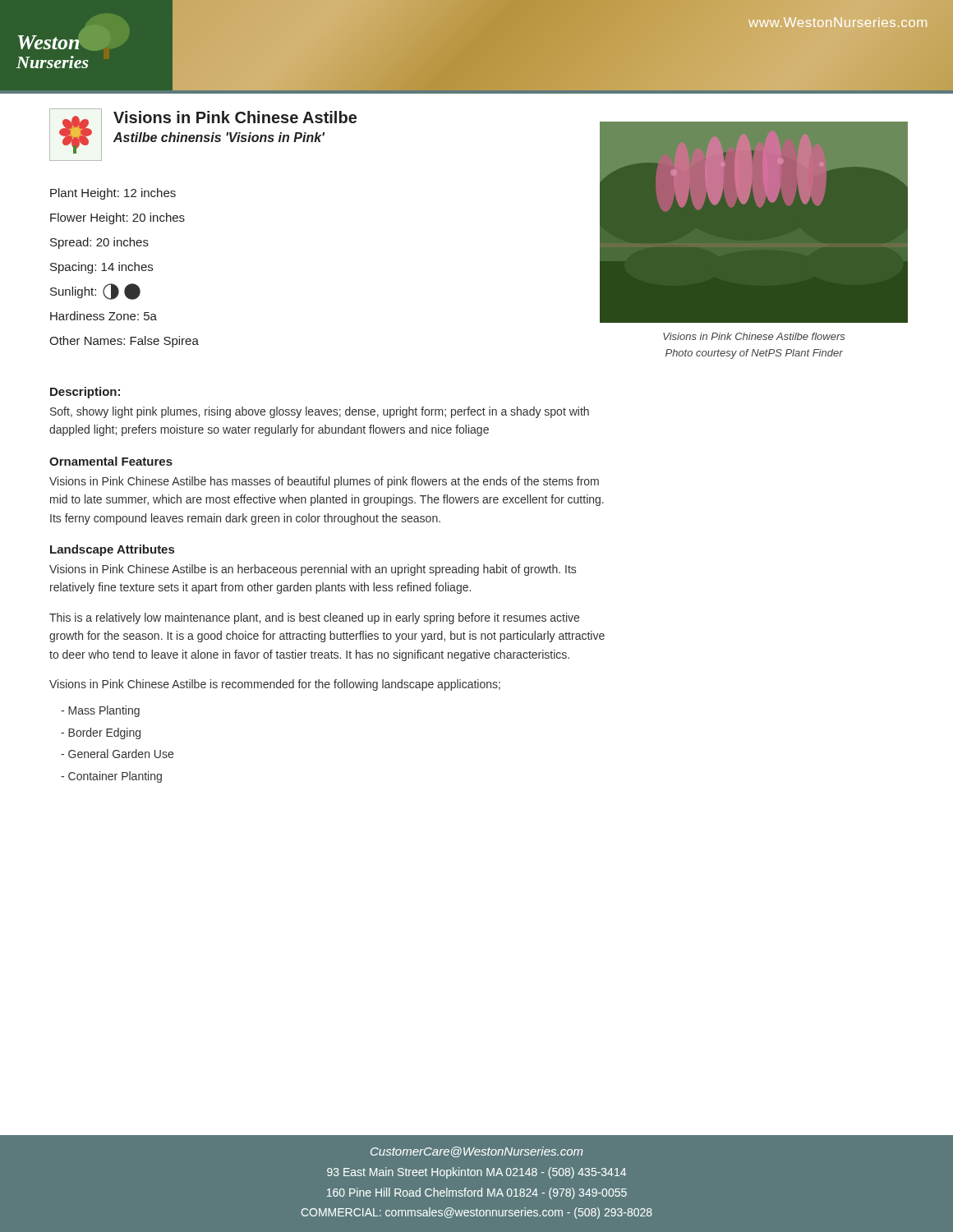Locate the block starting "Border Edging"
This screenshot has width=953, height=1232.
pos(101,733)
